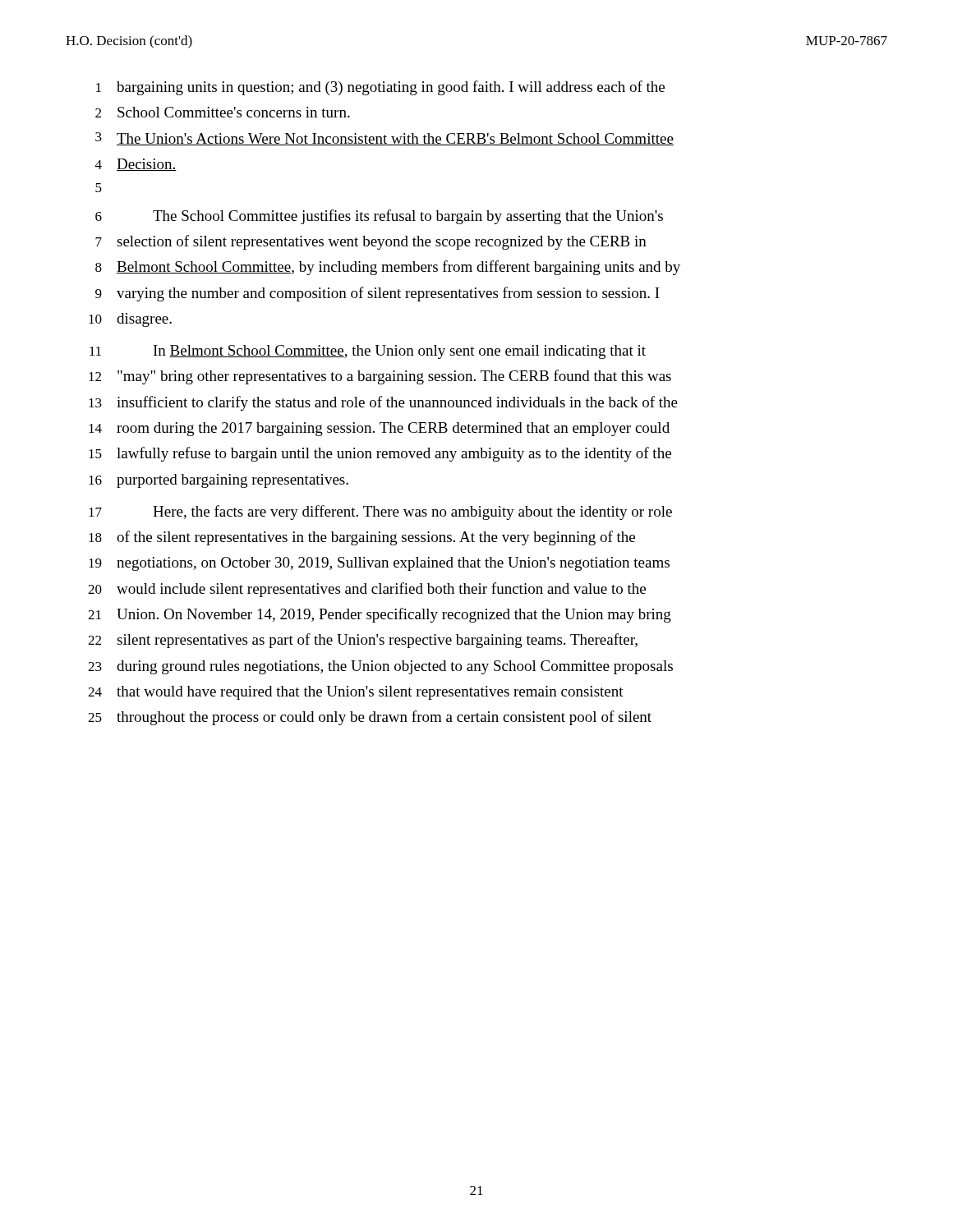Click the passage that begins "19 negotiations, on October 30,"
The width and height of the screenshot is (953, 1232).
476,563
